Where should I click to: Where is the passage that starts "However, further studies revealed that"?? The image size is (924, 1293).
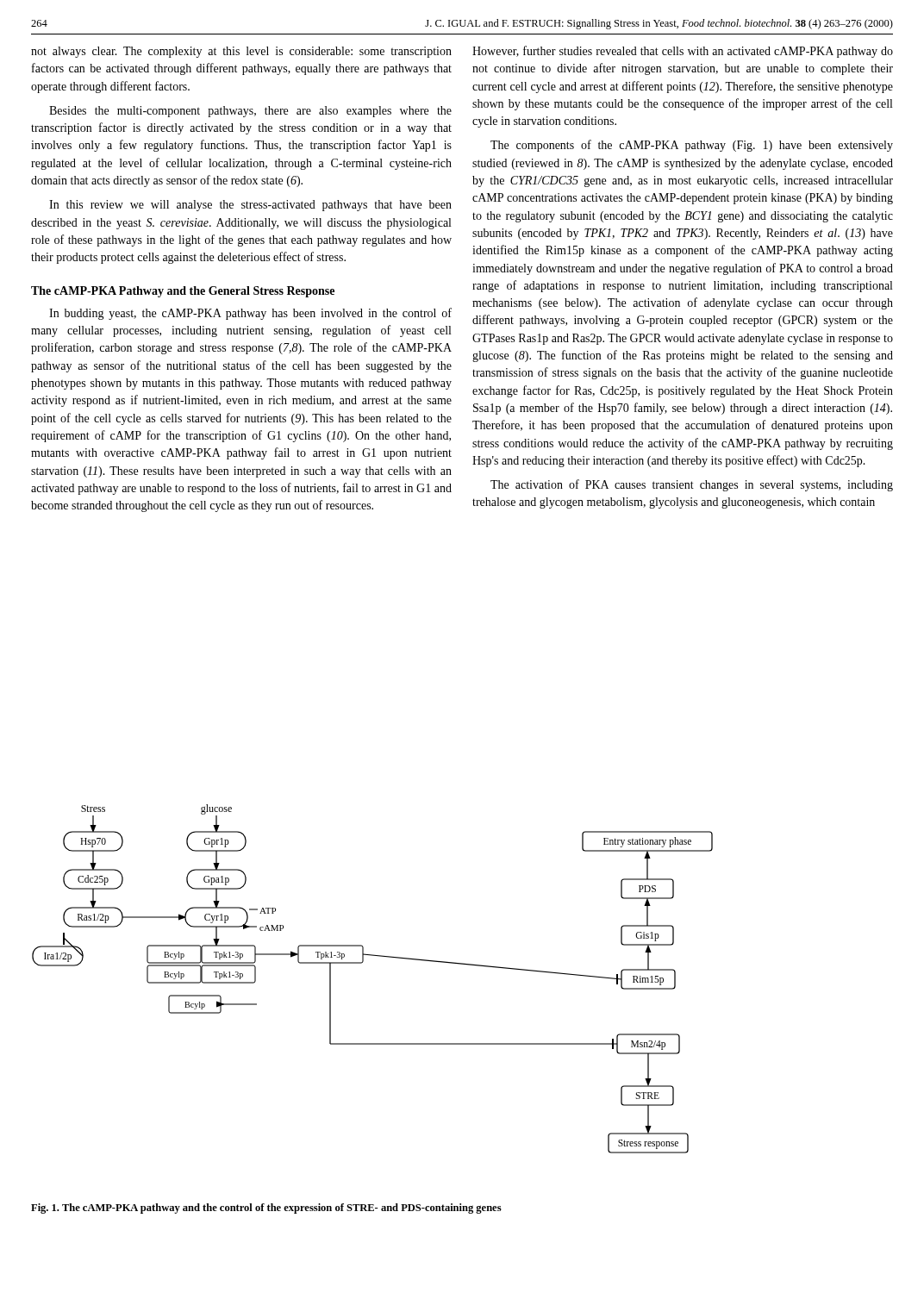point(683,277)
